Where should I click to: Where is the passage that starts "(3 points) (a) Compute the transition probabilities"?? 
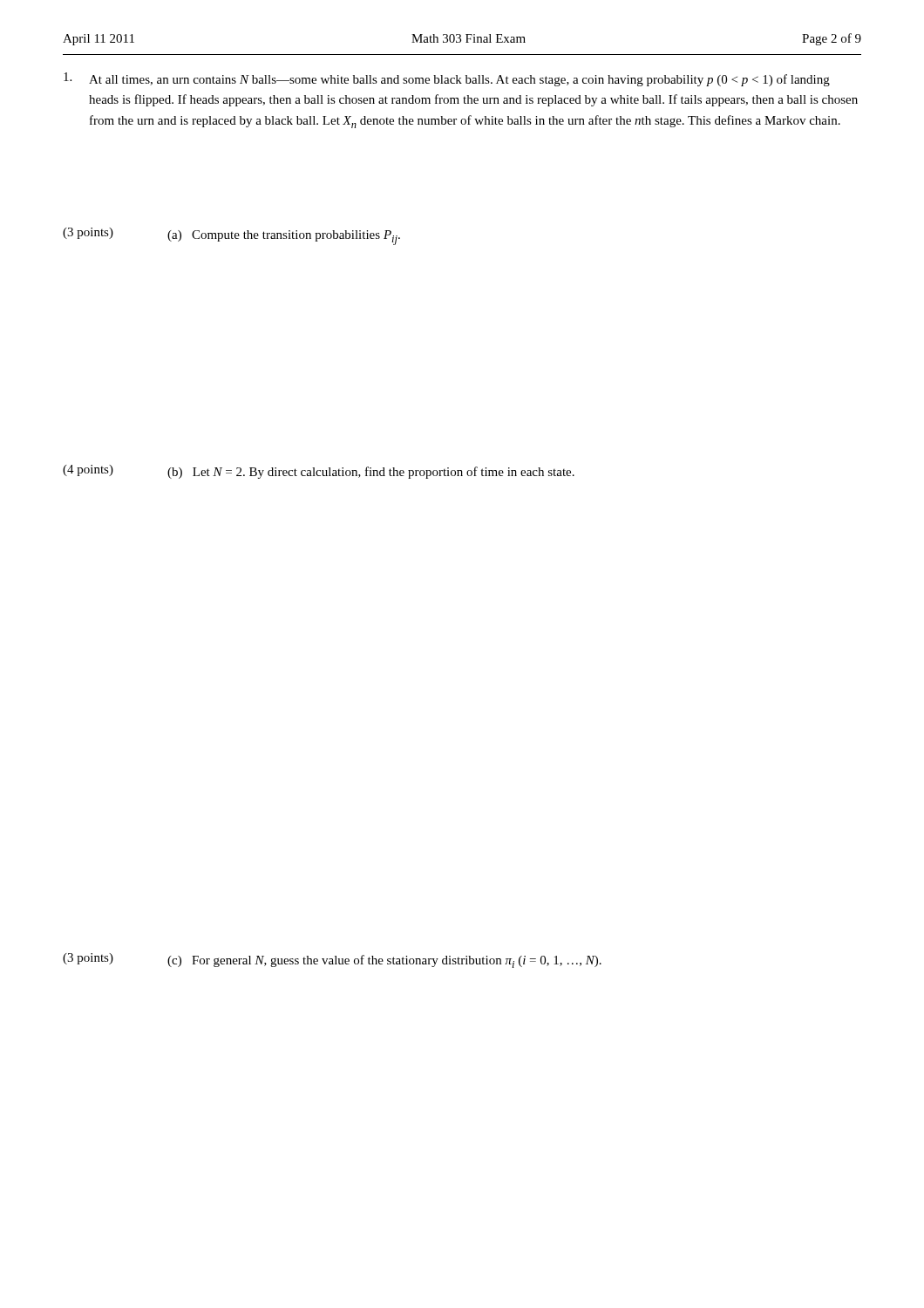(231, 236)
